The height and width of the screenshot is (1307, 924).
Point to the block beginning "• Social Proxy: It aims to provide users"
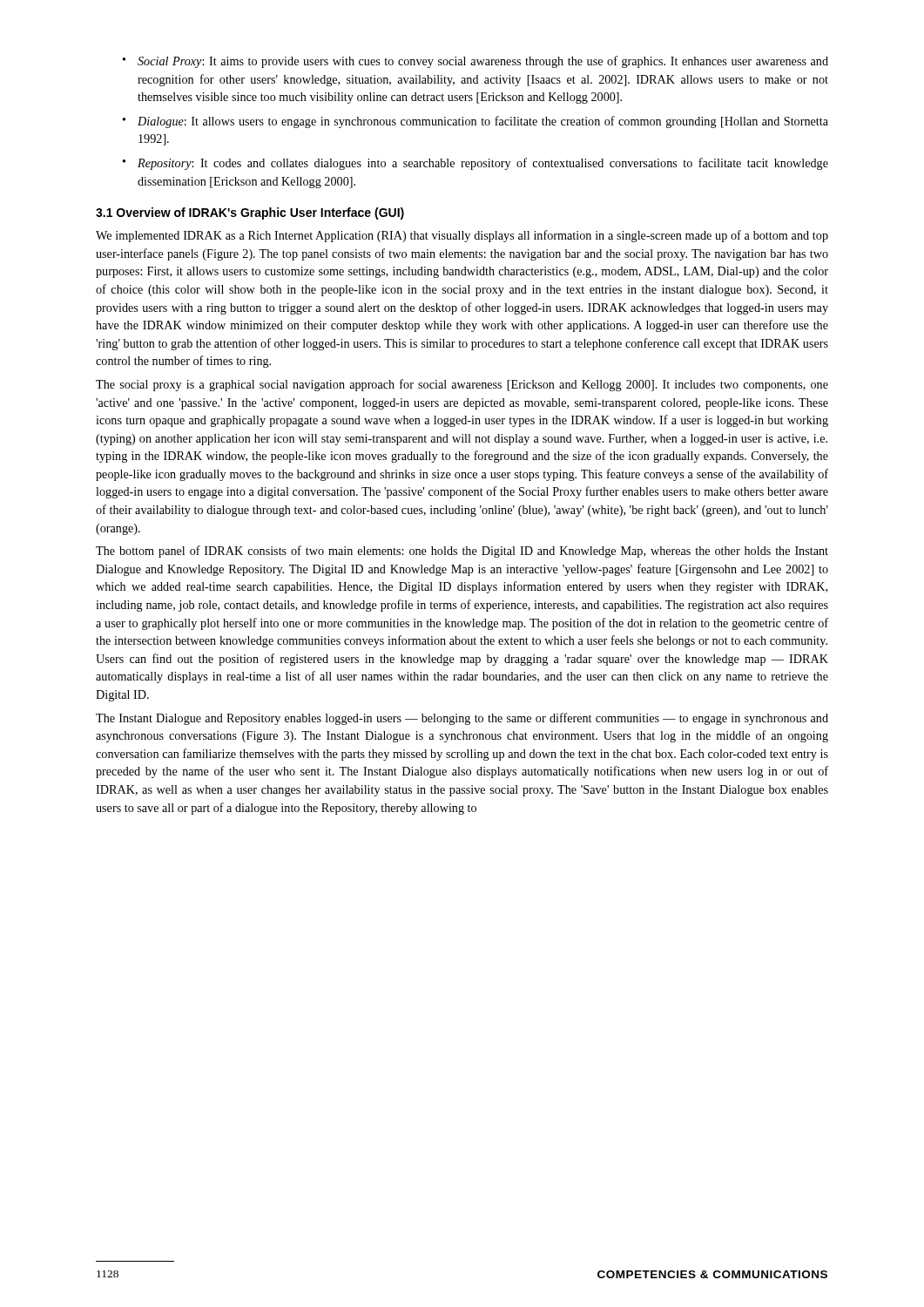click(x=462, y=79)
